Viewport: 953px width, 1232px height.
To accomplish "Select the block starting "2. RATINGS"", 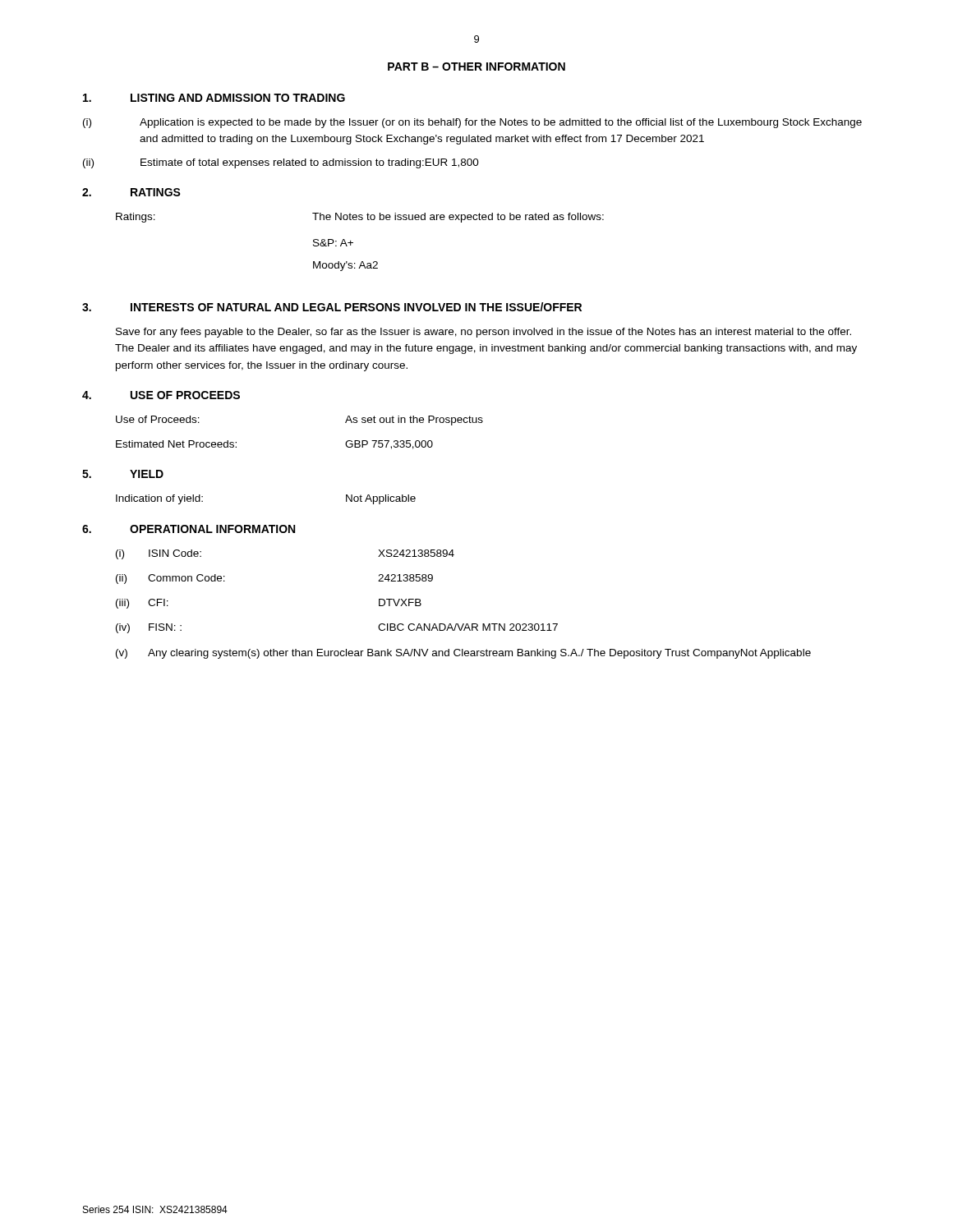I will click(131, 192).
